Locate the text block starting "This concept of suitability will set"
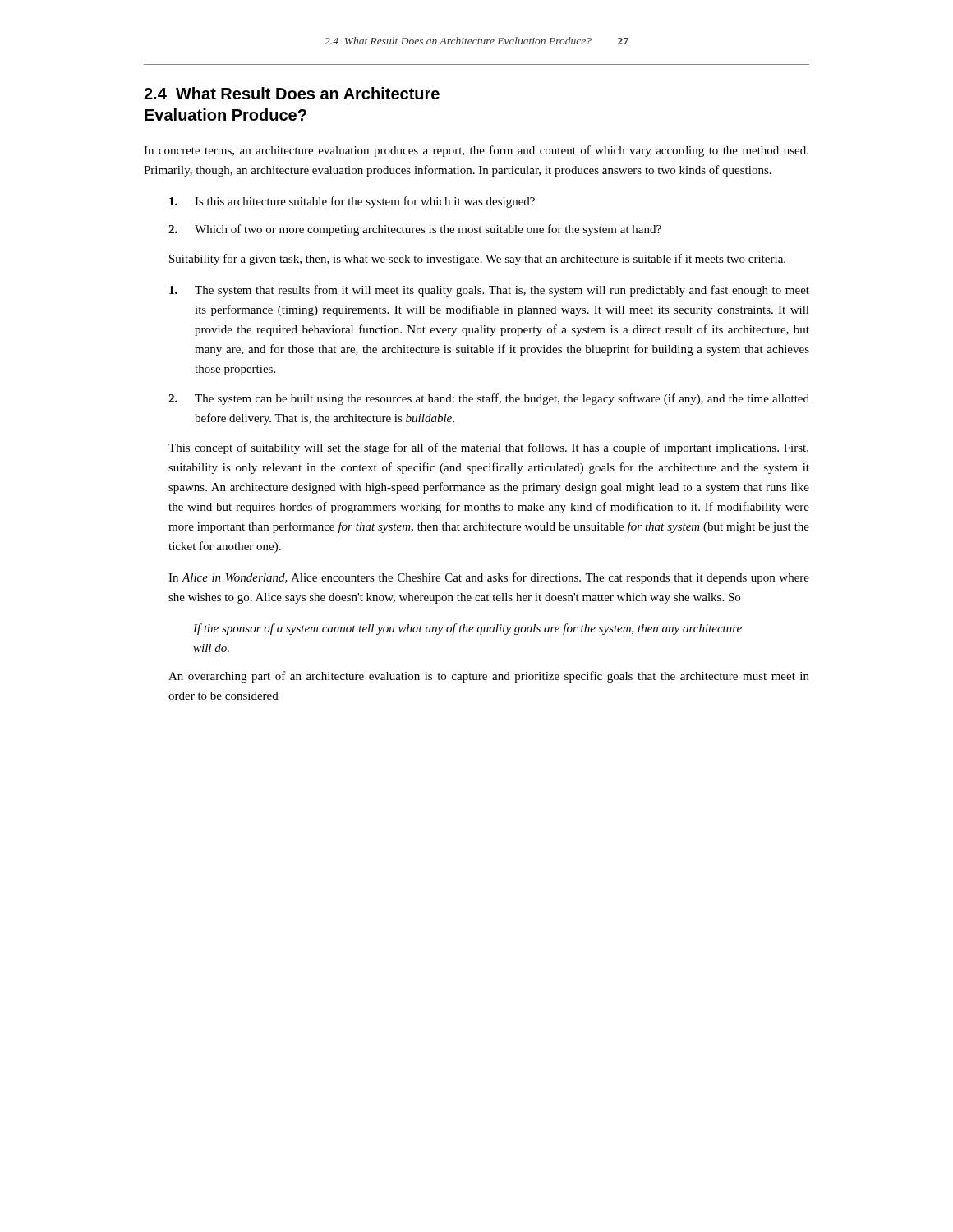Image resolution: width=953 pixels, height=1232 pixels. click(489, 497)
